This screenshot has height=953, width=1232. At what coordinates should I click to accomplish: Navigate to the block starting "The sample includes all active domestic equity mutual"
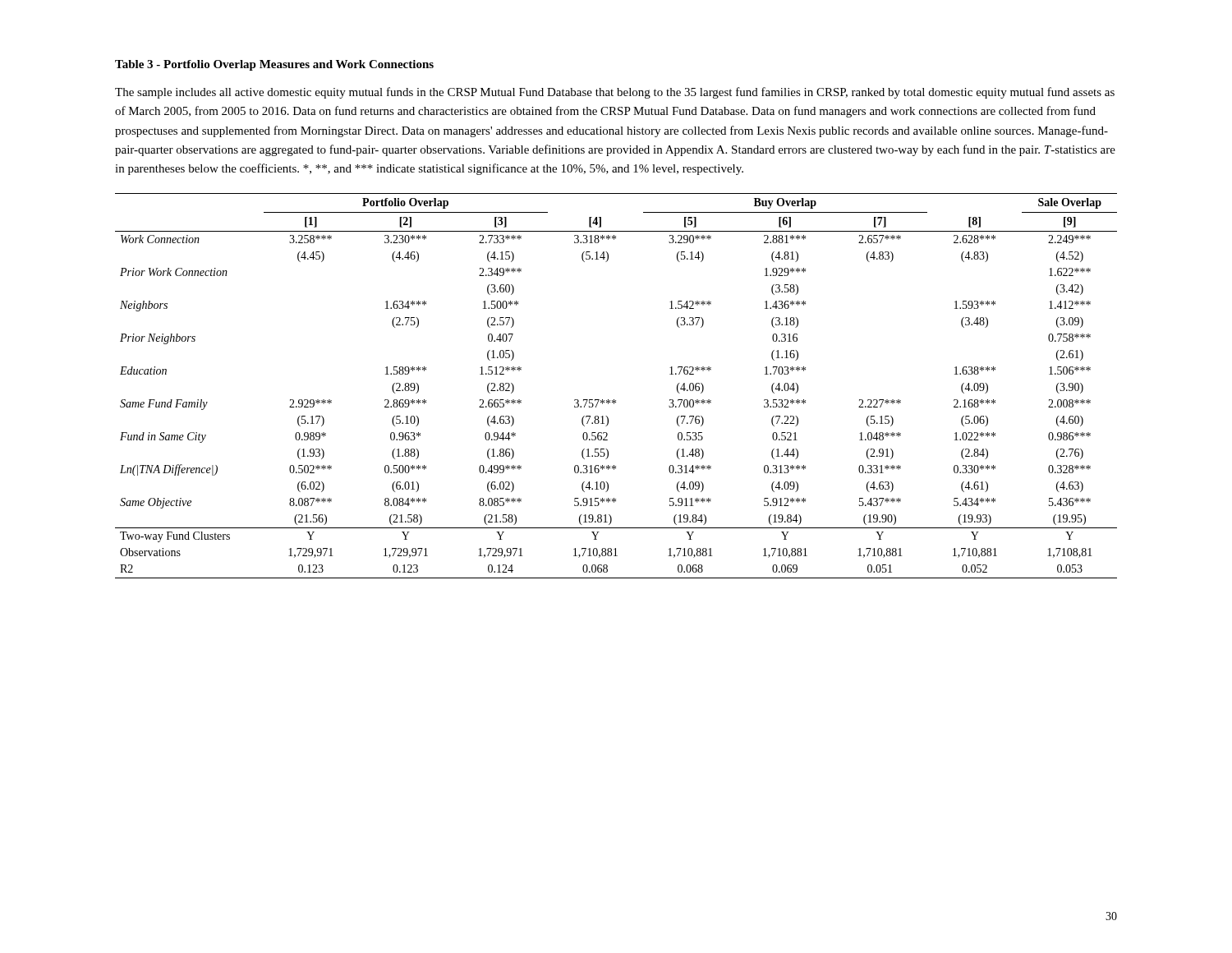[x=615, y=130]
